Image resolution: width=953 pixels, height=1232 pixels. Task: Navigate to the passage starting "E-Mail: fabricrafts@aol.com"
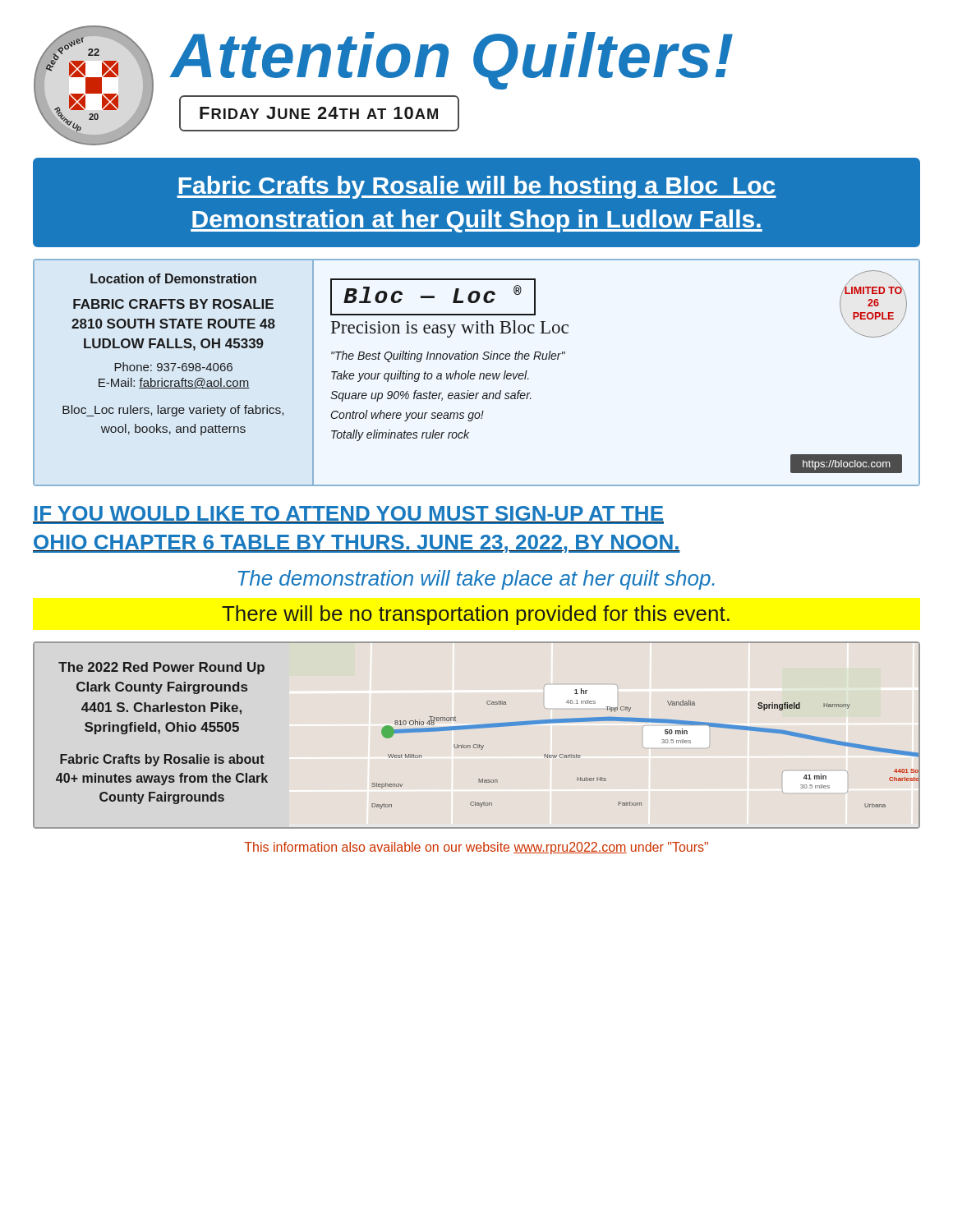pyautogui.click(x=173, y=383)
